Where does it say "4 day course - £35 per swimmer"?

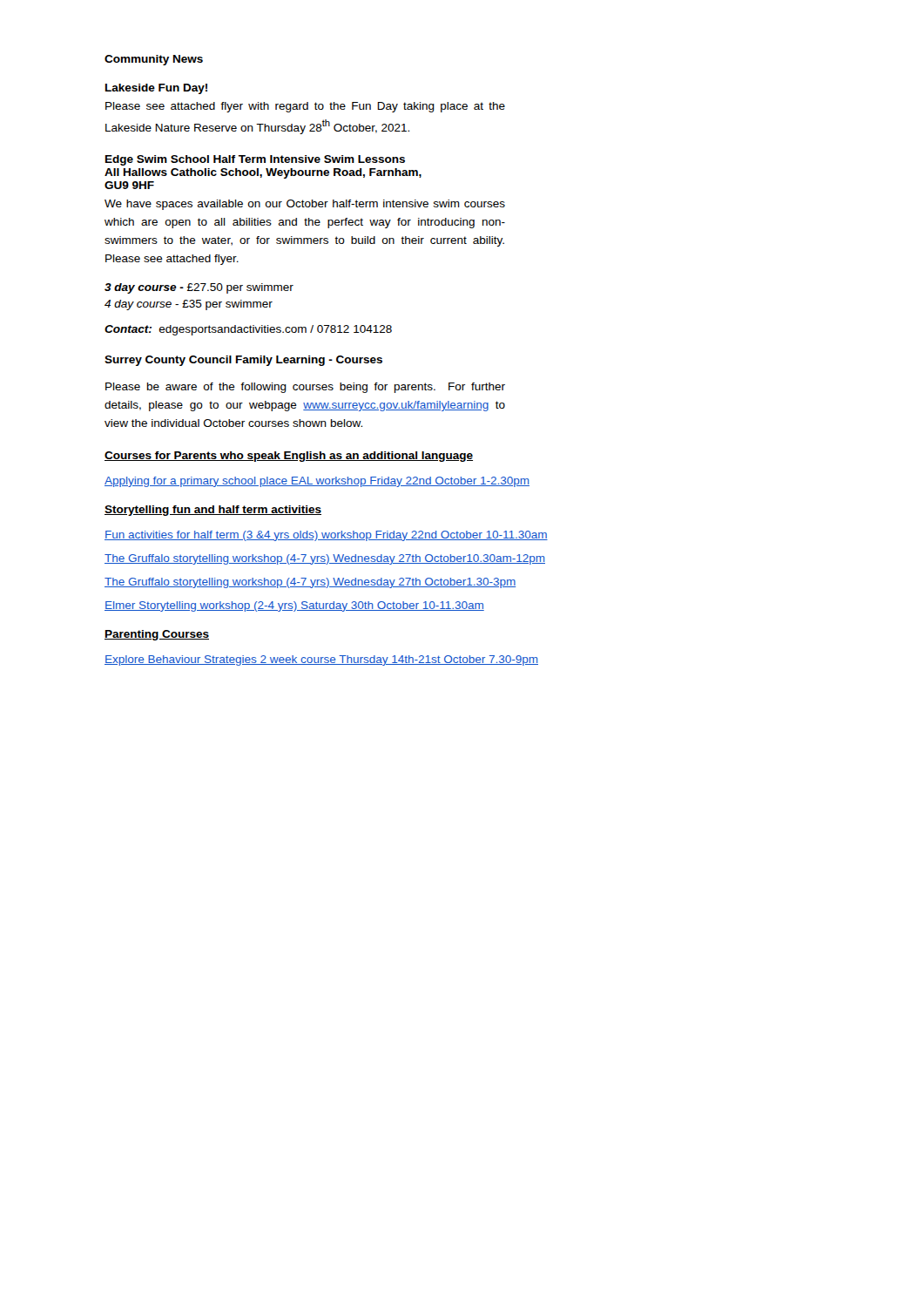pos(188,304)
